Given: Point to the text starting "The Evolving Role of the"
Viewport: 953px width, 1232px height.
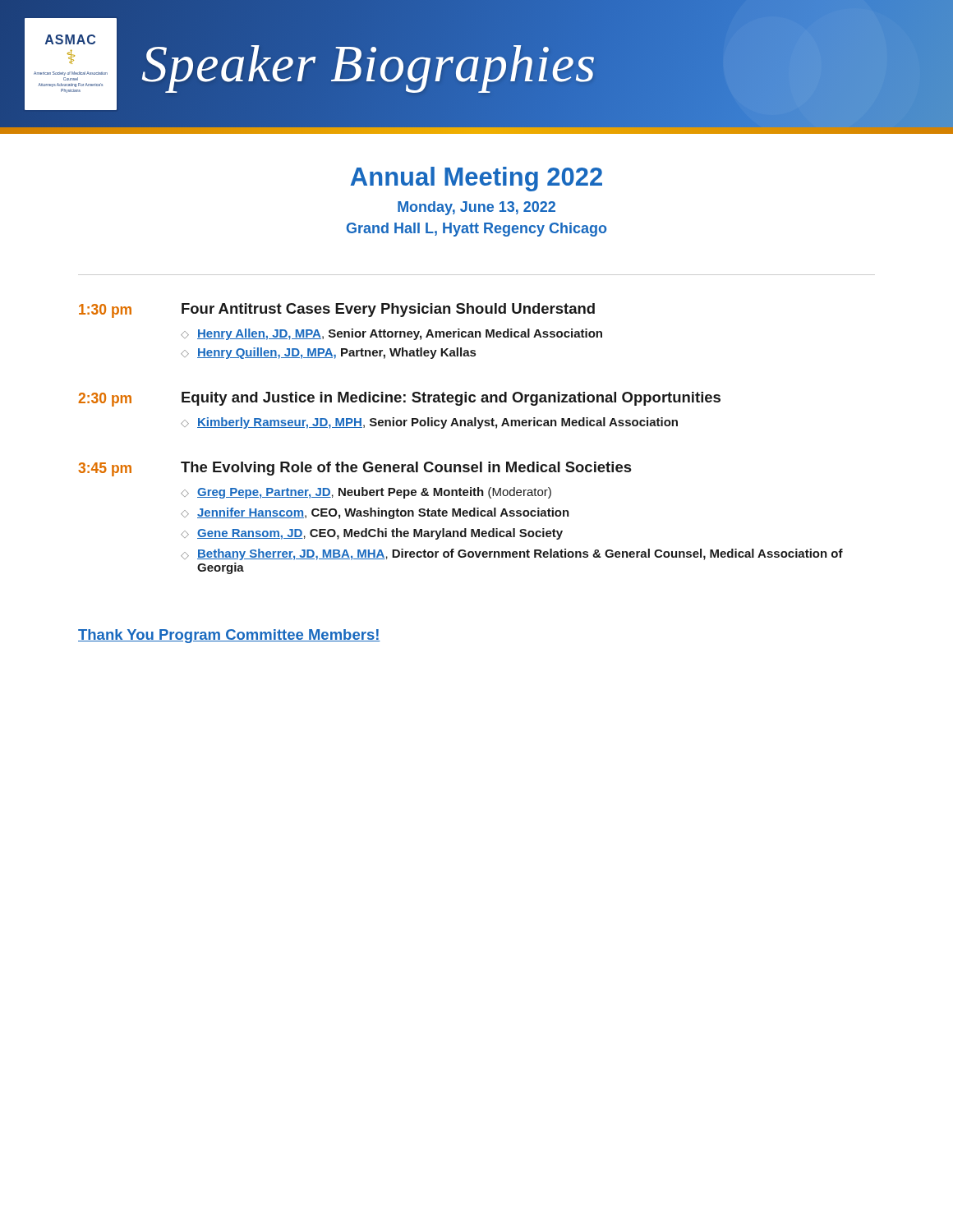Looking at the screenshot, I should coord(406,467).
